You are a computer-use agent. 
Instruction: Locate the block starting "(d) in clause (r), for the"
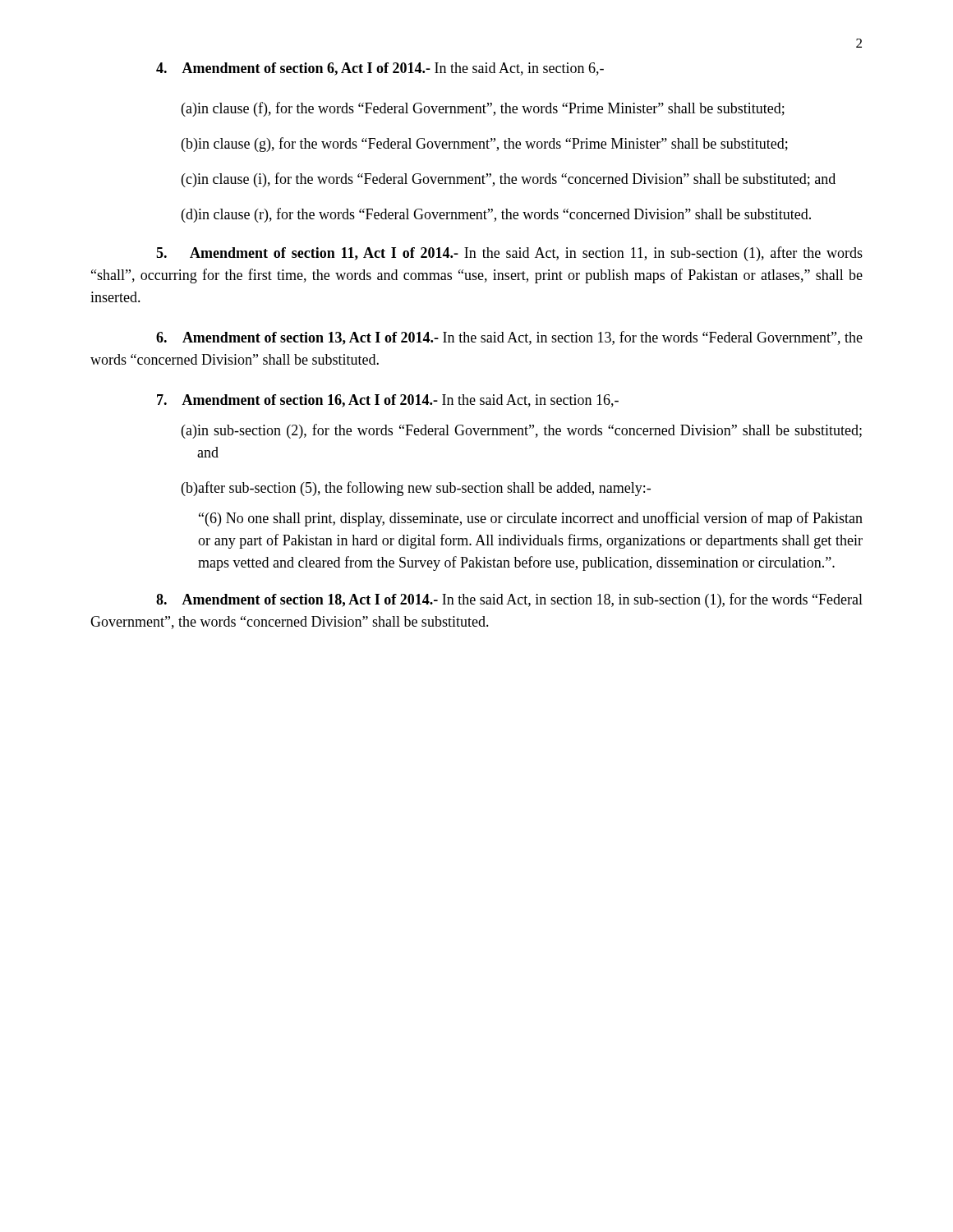(476, 215)
